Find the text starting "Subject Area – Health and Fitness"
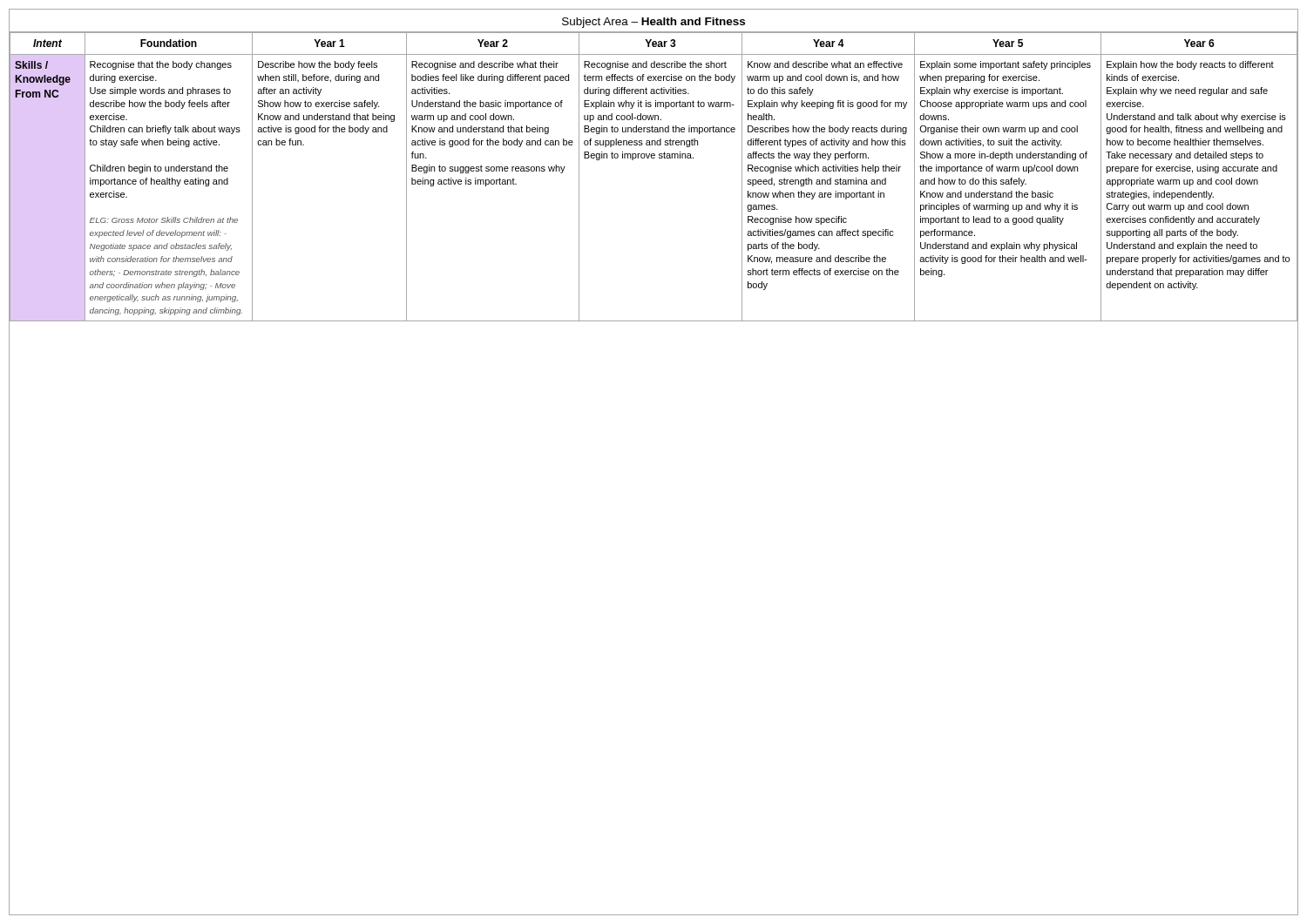This screenshot has height=924, width=1307. tap(654, 21)
